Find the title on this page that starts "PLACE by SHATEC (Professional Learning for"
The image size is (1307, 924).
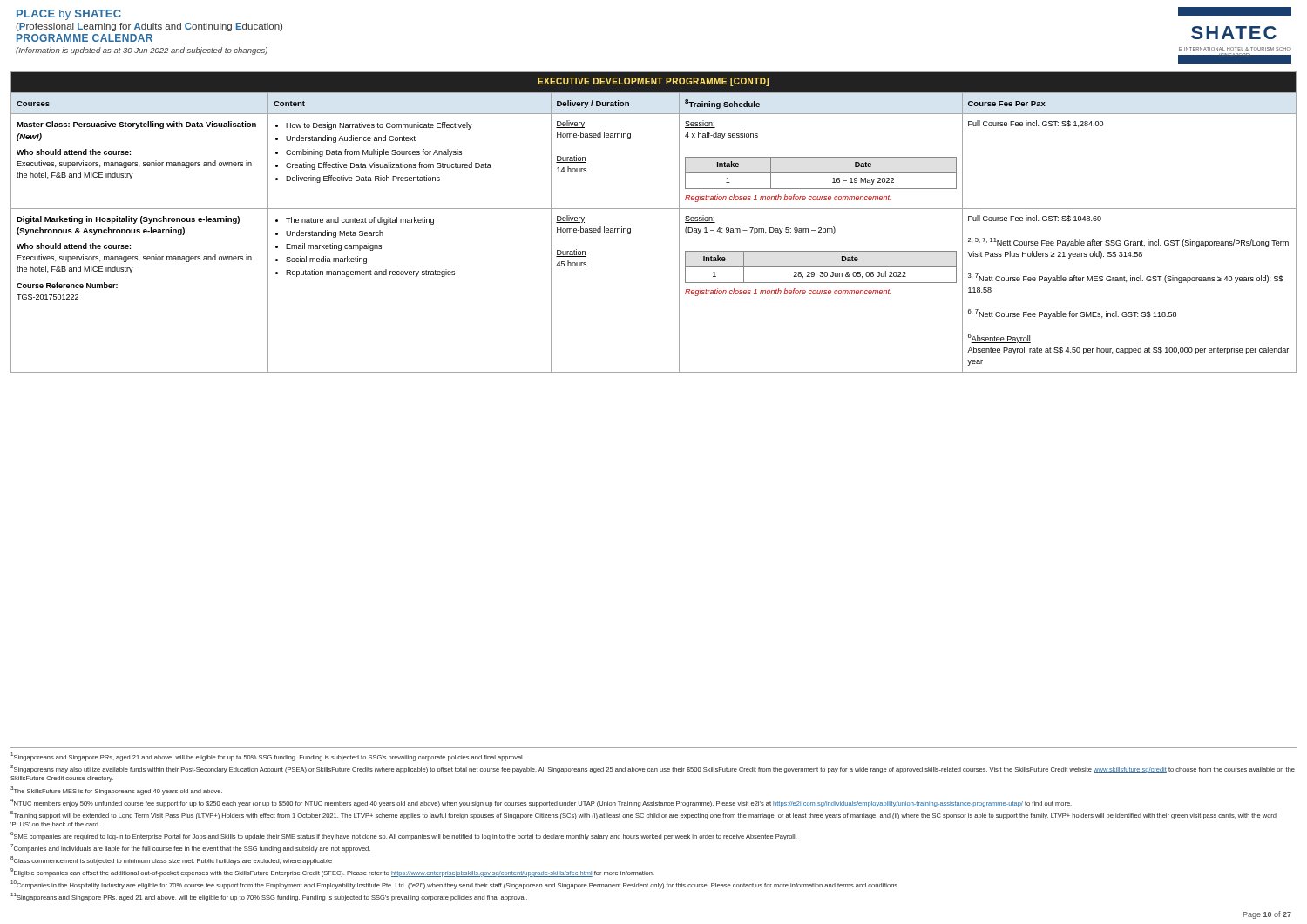click(x=149, y=26)
